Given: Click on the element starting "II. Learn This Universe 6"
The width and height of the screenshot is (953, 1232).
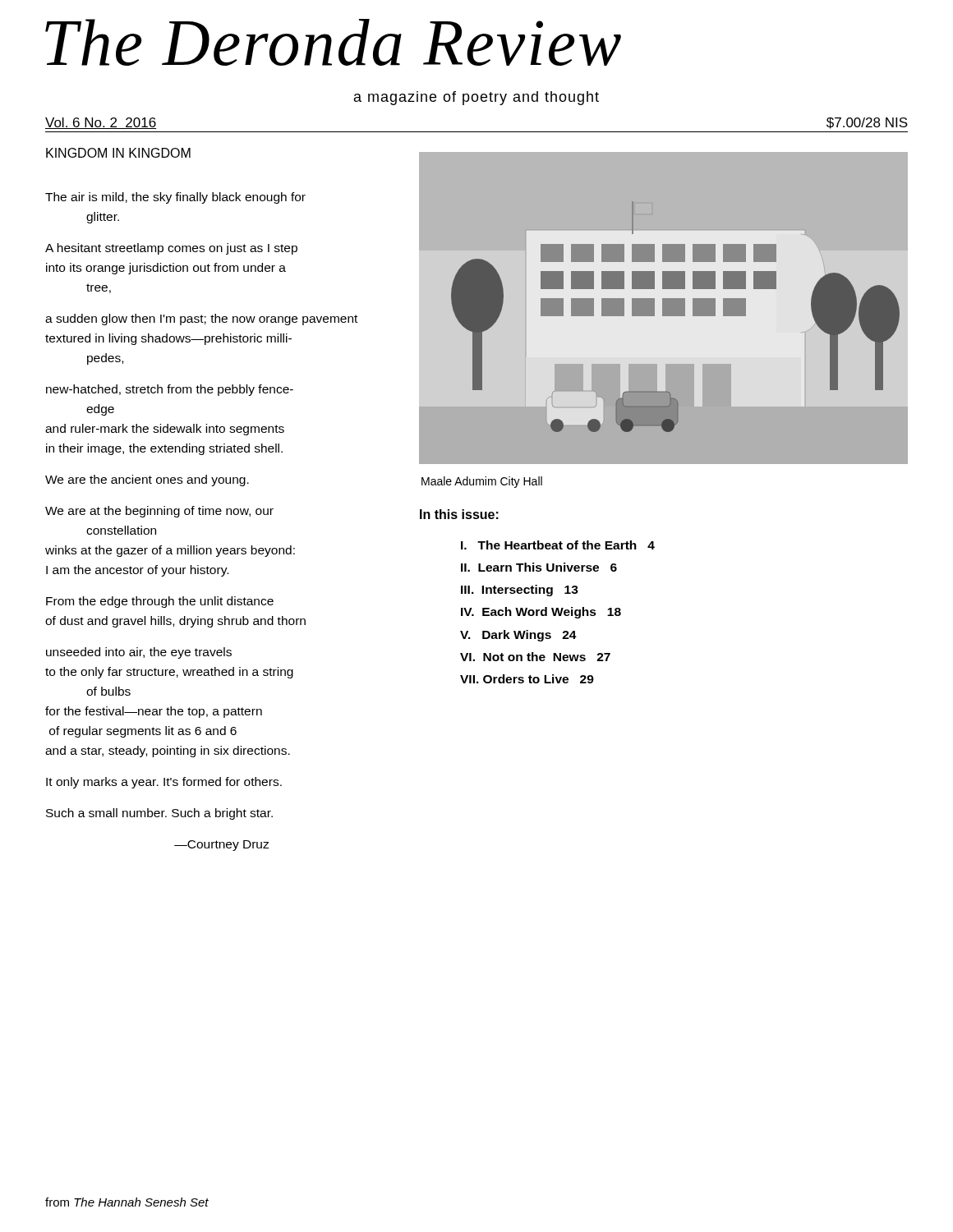Looking at the screenshot, I should [539, 567].
